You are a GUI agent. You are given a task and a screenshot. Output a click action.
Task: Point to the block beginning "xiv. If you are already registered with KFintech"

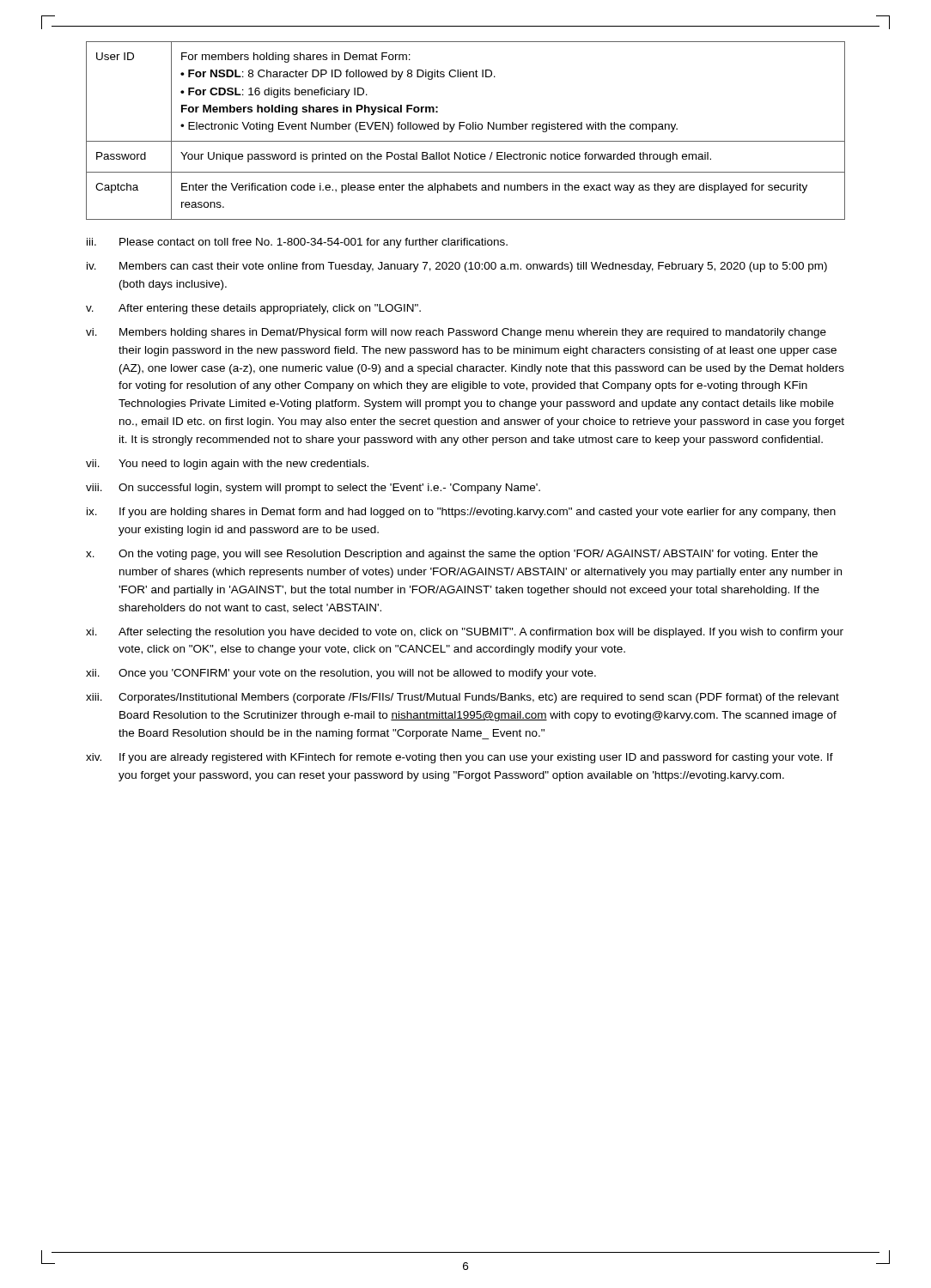click(x=466, y=767)
